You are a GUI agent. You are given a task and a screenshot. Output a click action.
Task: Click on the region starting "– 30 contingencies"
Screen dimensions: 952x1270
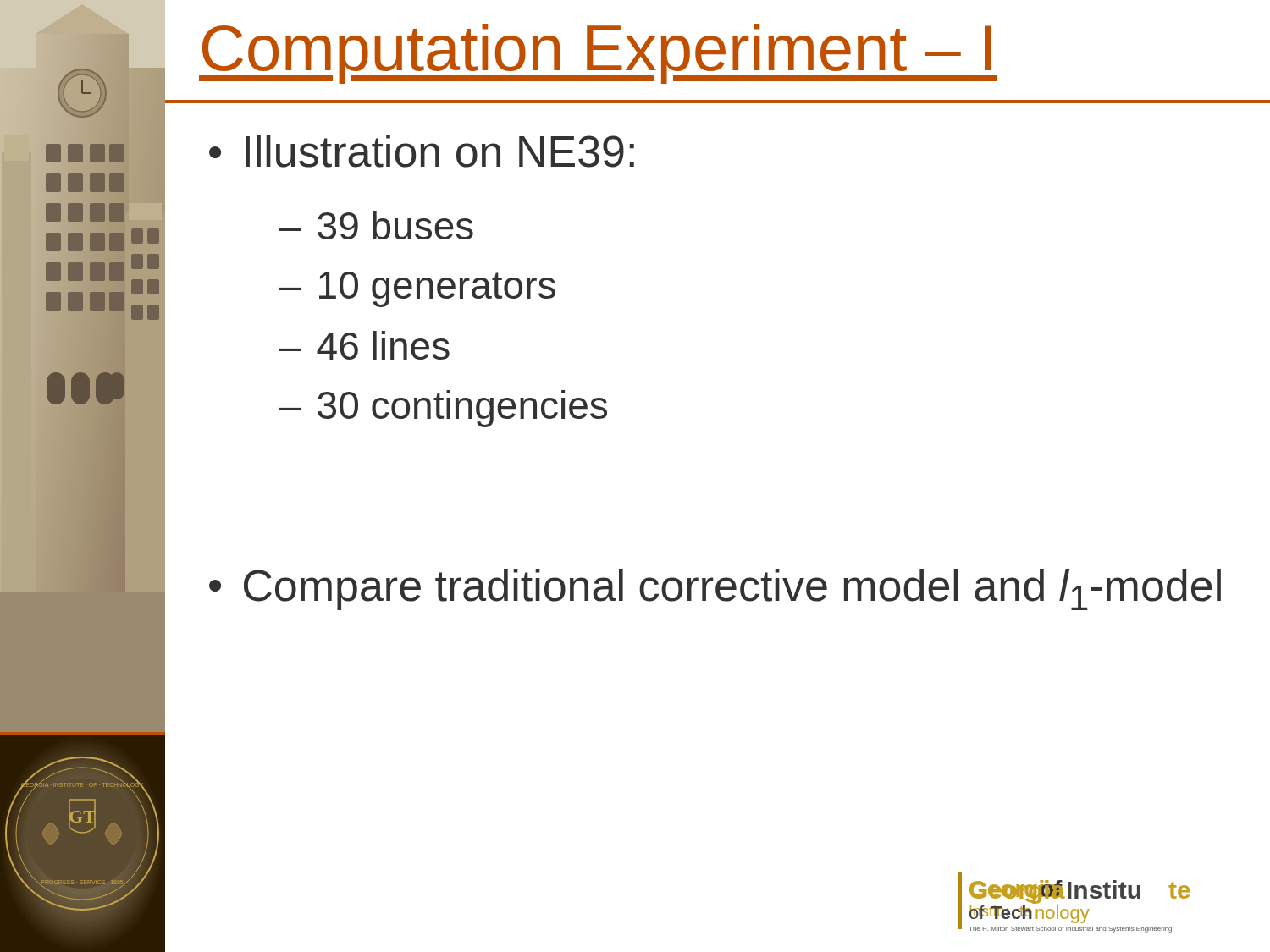pos(444,406)
